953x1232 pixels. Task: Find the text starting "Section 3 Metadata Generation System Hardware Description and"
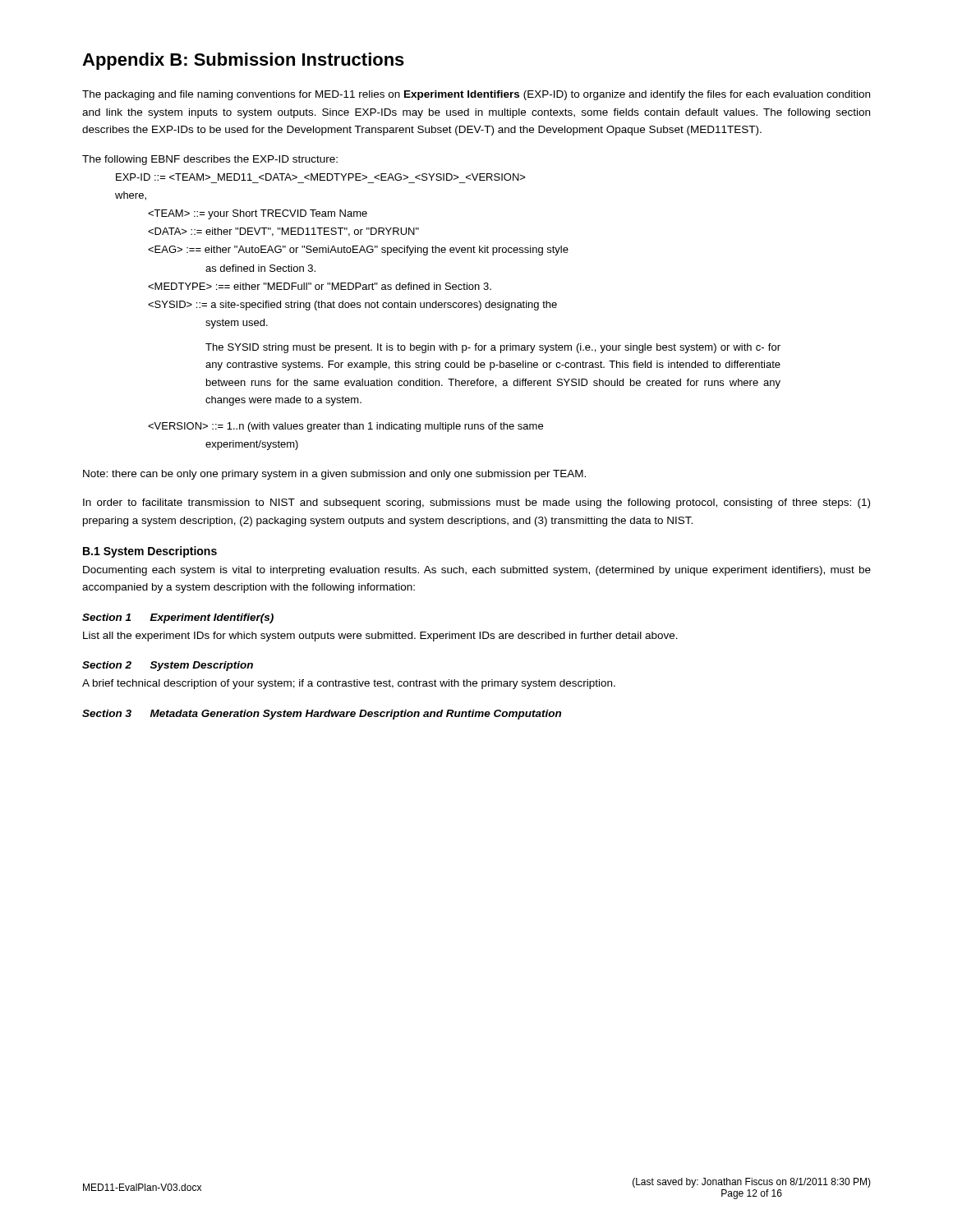322,713
